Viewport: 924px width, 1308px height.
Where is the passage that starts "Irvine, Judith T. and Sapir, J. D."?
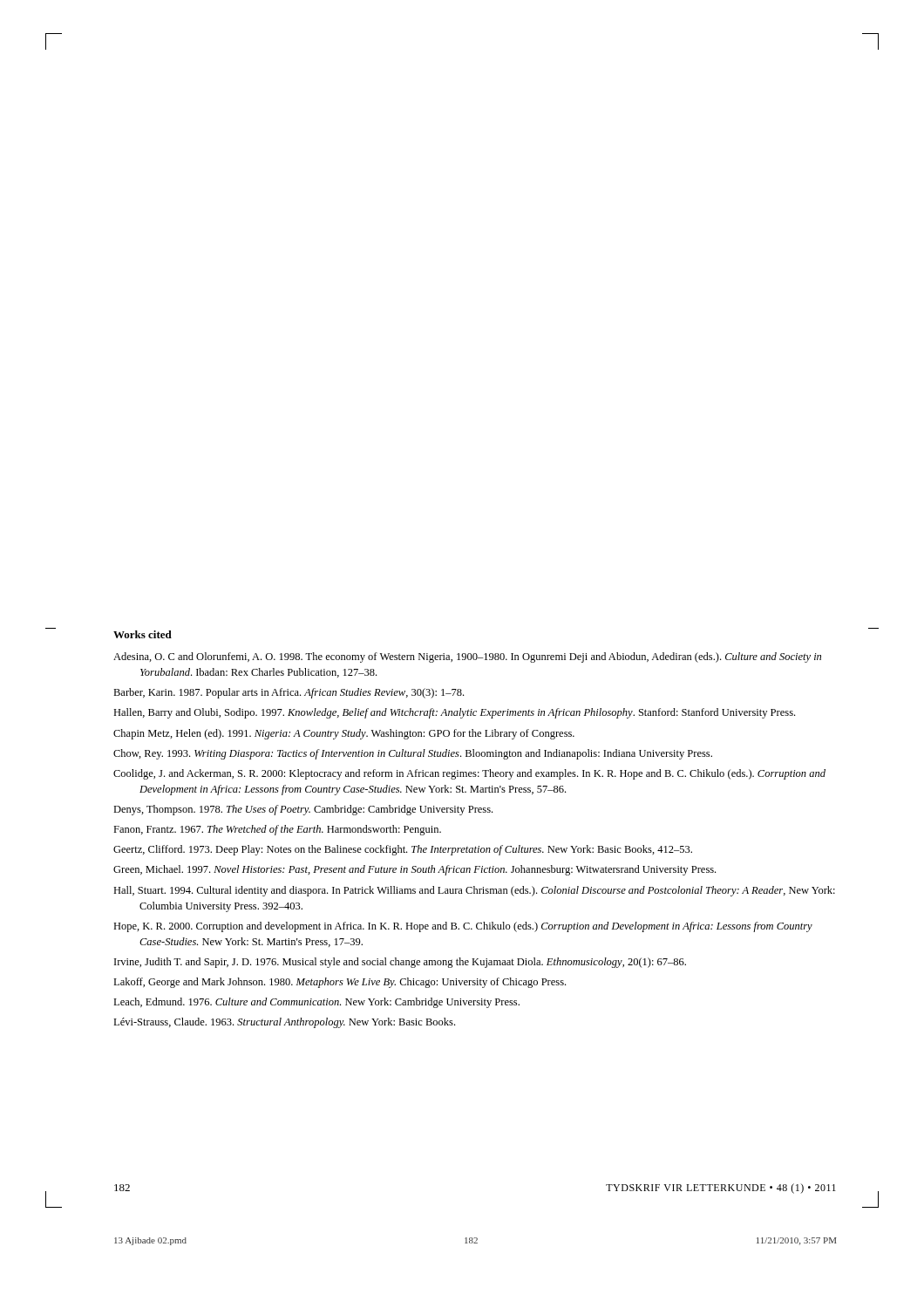400,962
